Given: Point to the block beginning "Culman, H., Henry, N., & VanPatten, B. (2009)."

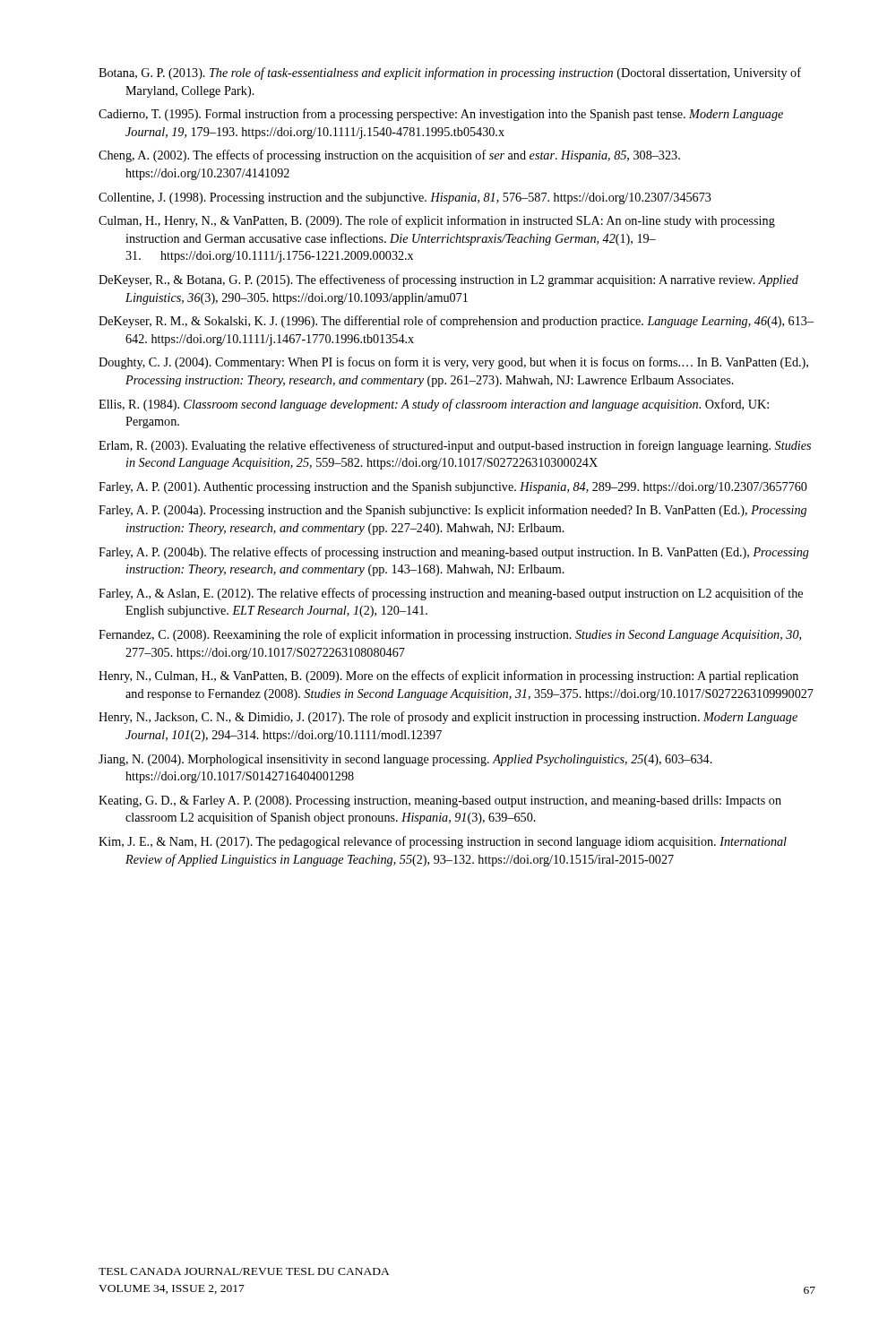Looking at the screenshot, I should tap(437, 238).
